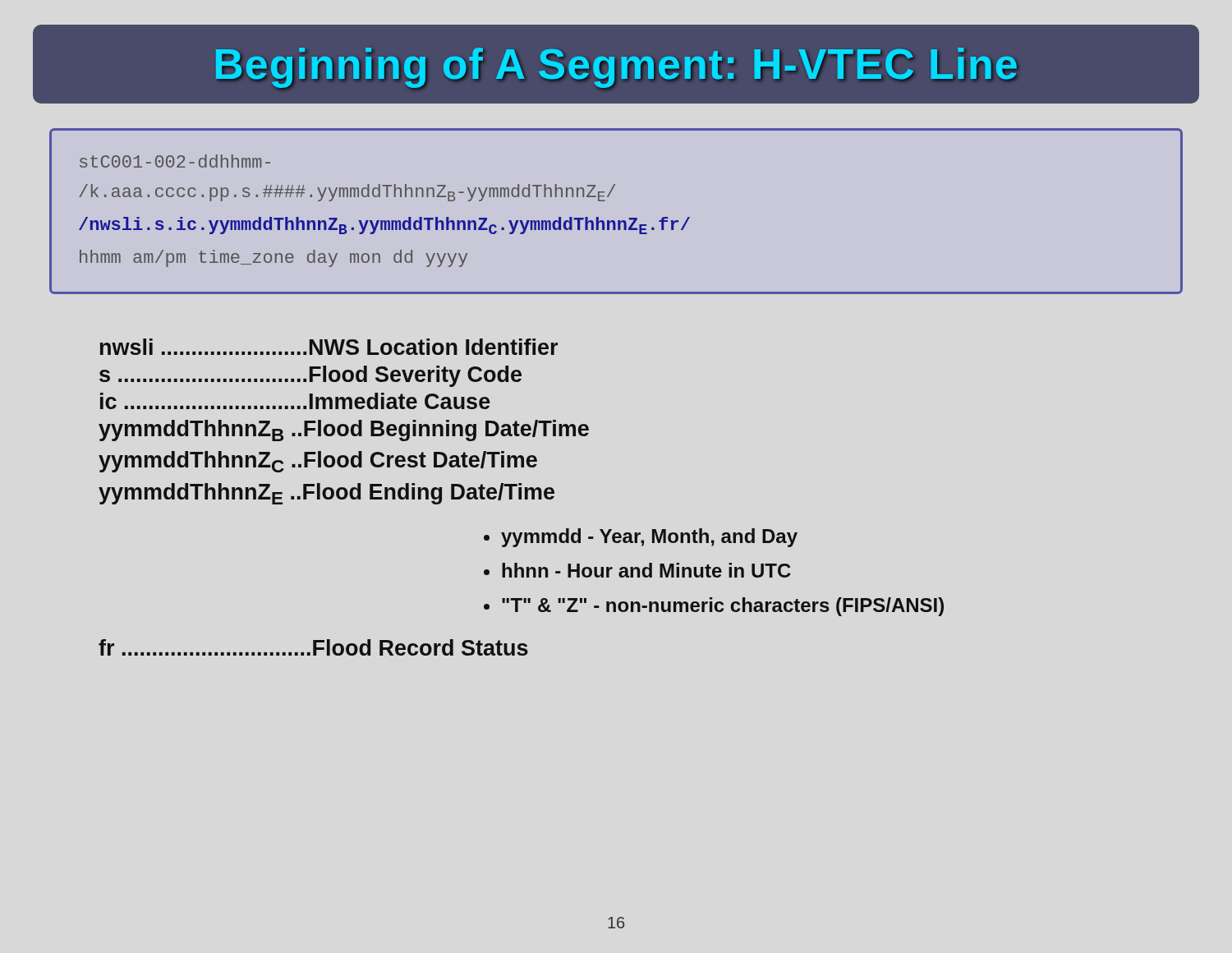Navigate to the block starting "yymmddThhnnZE ..Flood Ending Date/Time"
The image size is (1232, 953).
point(327,494)
